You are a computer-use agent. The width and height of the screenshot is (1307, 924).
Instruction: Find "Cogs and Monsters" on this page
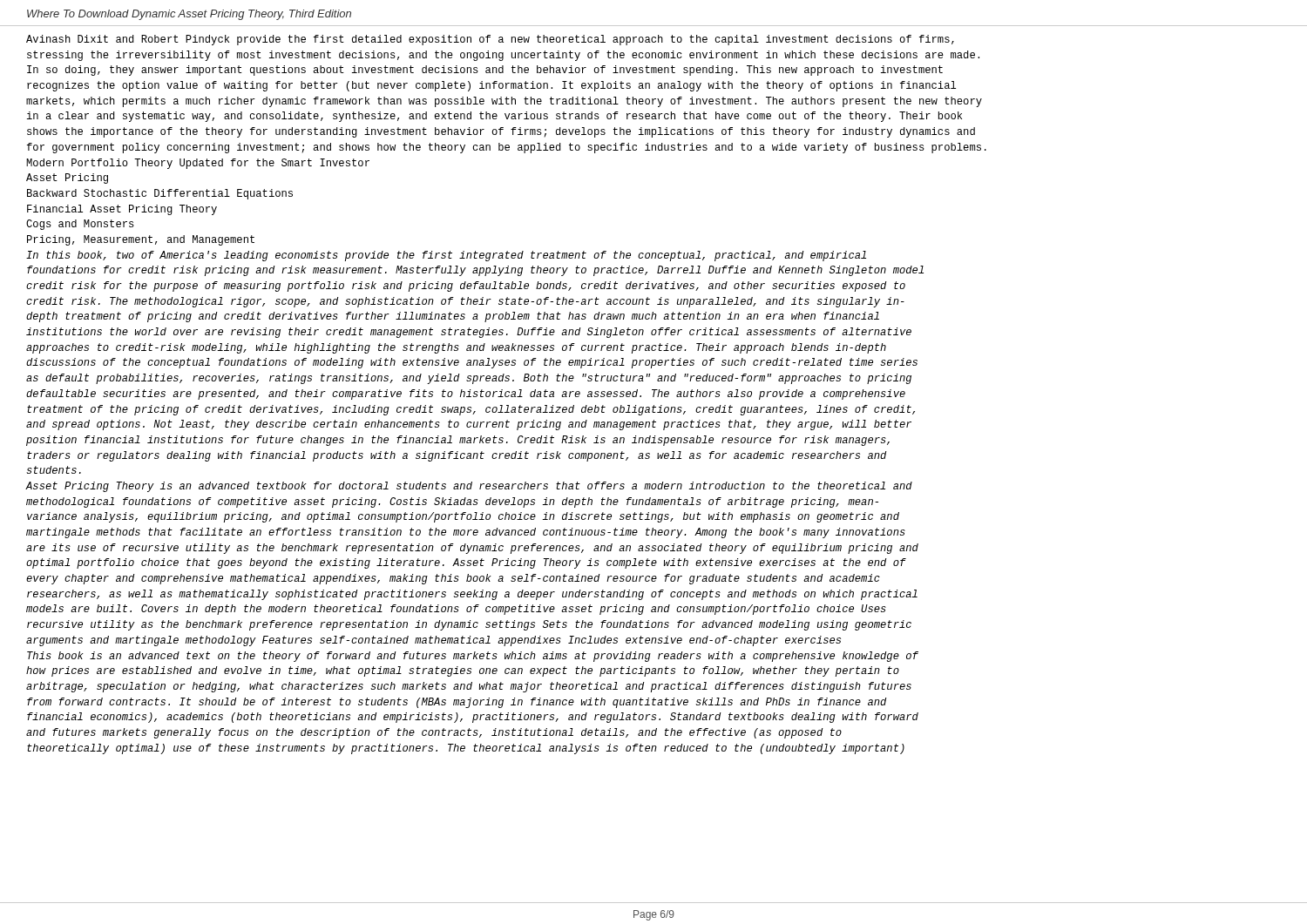pos(80,225)
